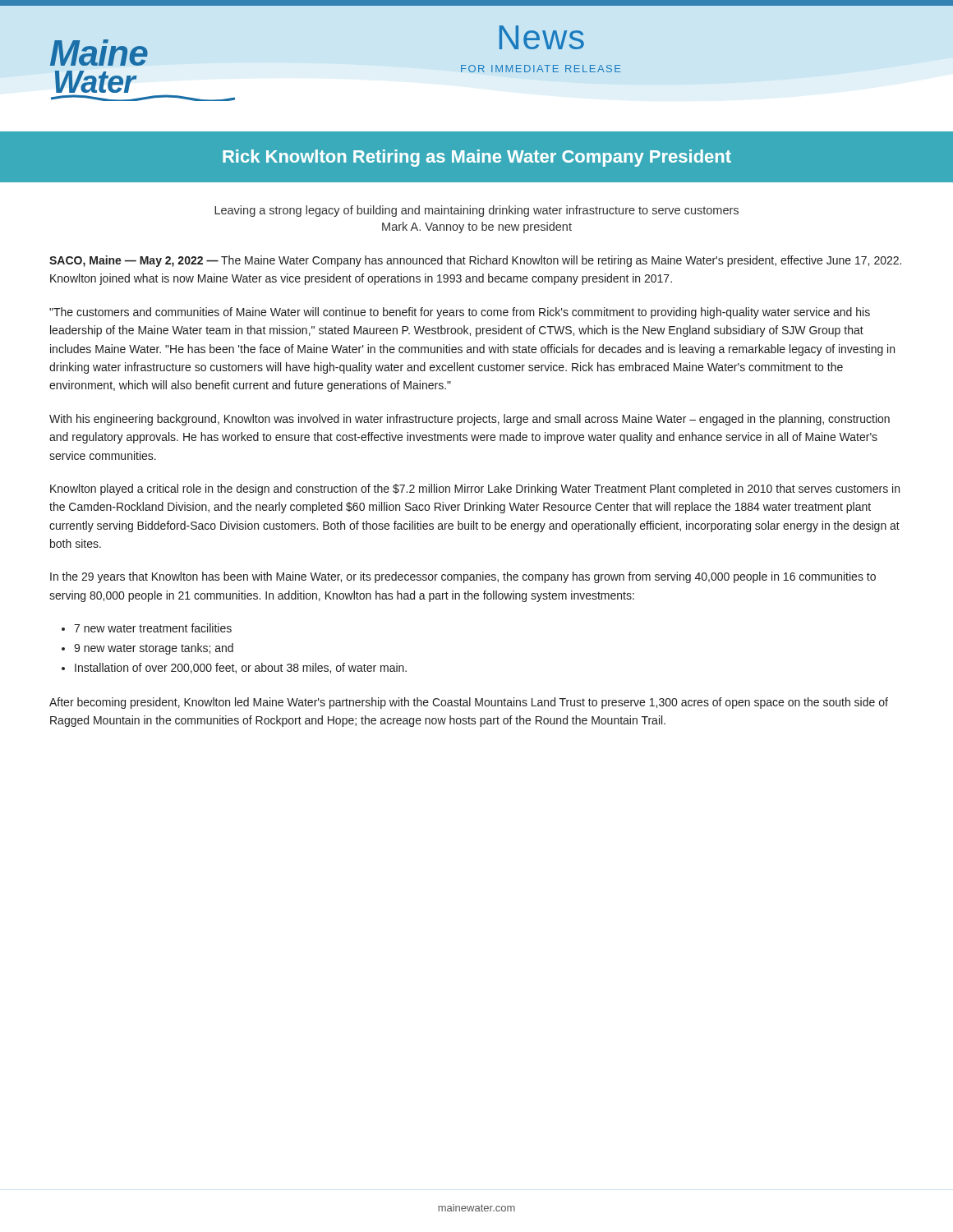Point to the element starting ""The customers and communities of"
Screen dimensions: 1232x953
pos(472,349)
